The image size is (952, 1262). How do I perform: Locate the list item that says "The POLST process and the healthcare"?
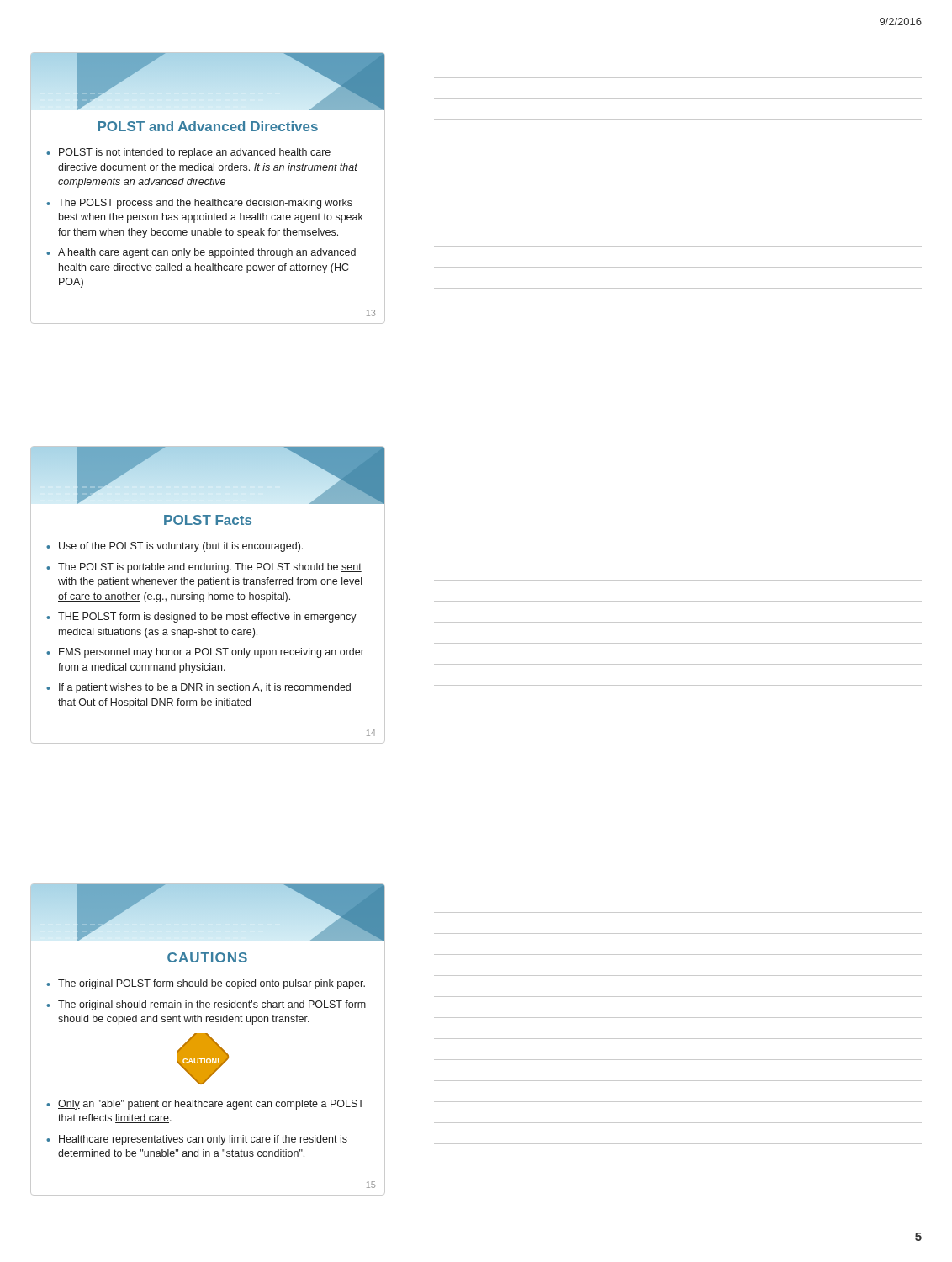[x=211, y=217]
